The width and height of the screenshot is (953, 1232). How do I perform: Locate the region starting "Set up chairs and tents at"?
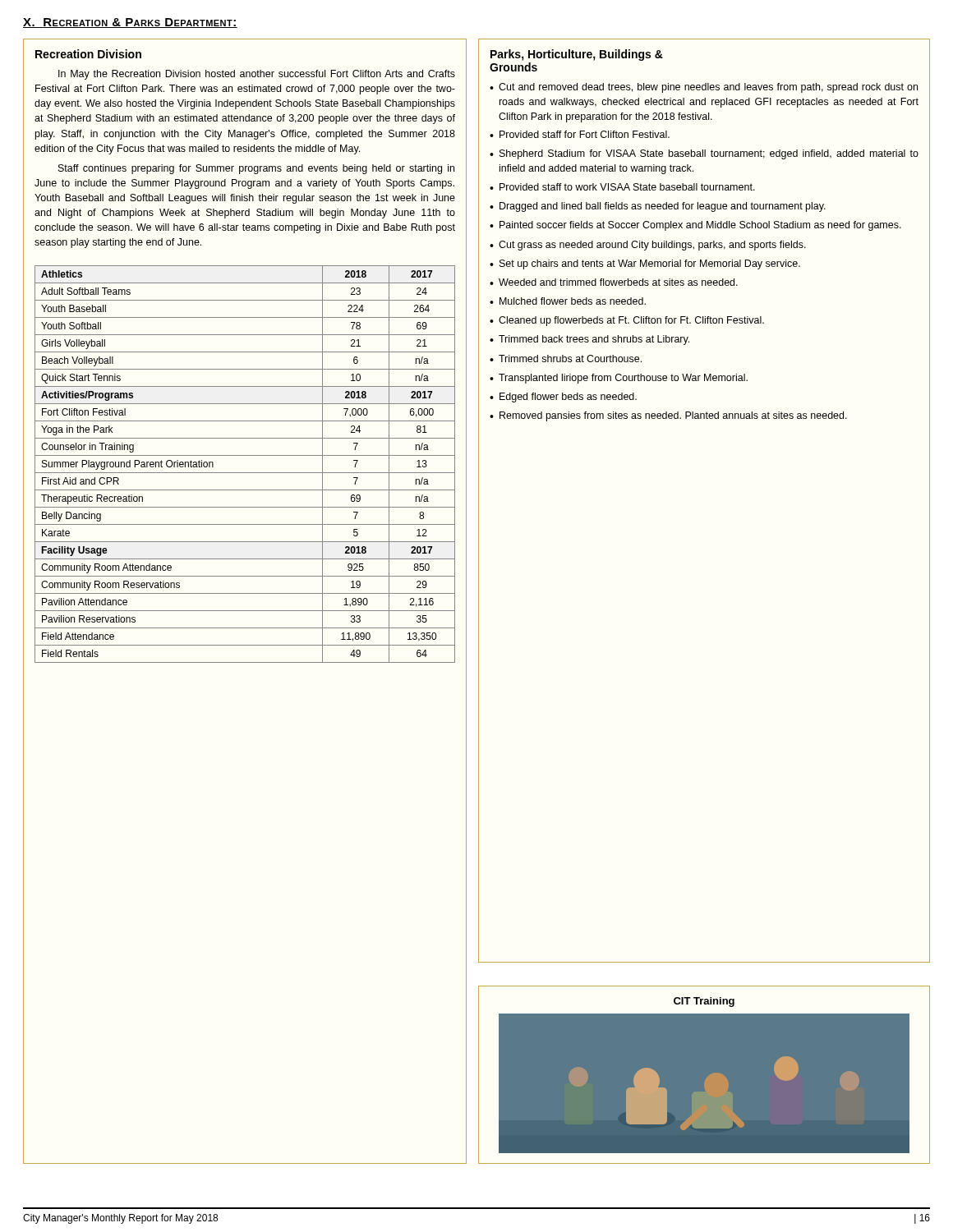tap(650, 263)
